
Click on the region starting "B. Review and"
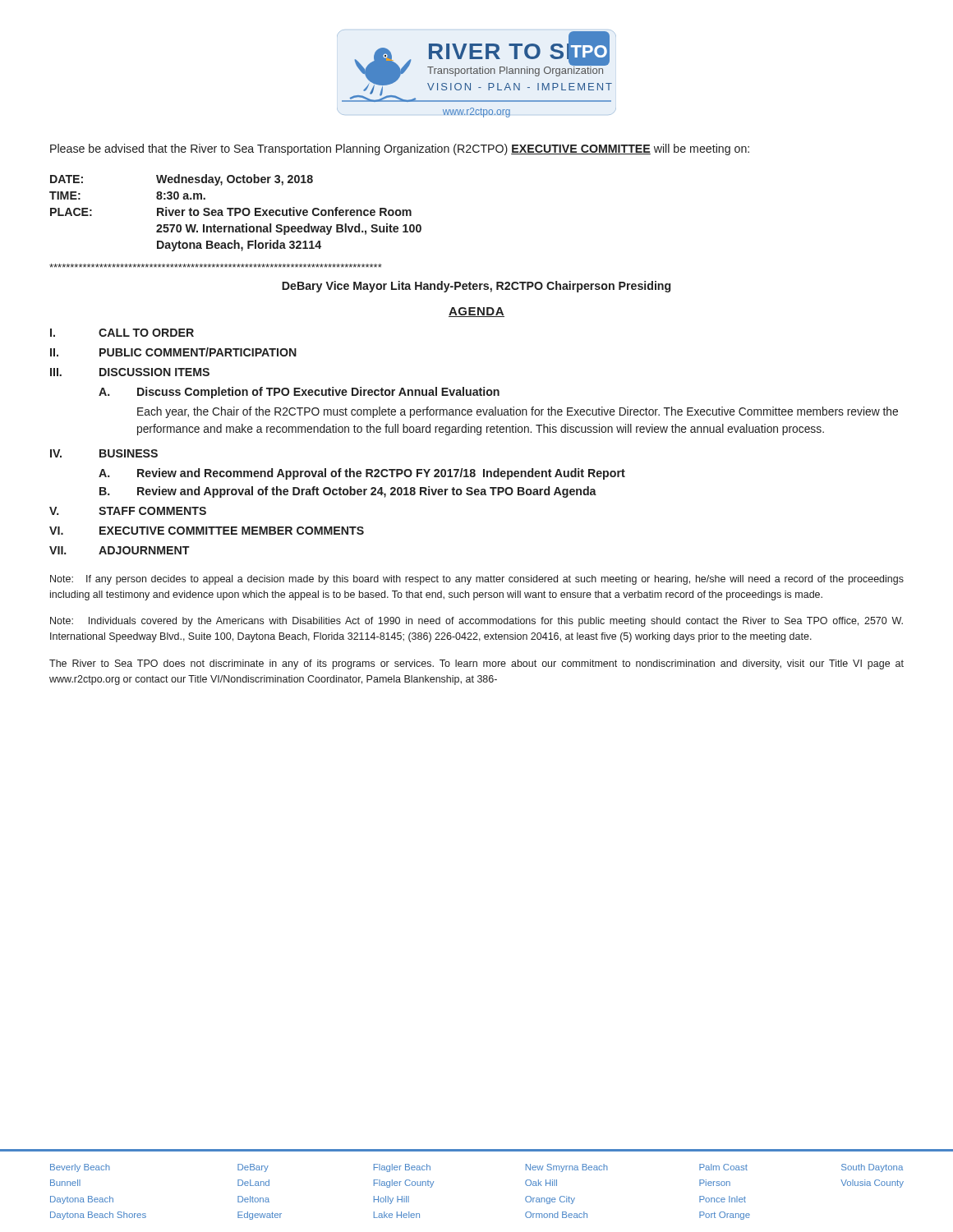click(347, 491)
